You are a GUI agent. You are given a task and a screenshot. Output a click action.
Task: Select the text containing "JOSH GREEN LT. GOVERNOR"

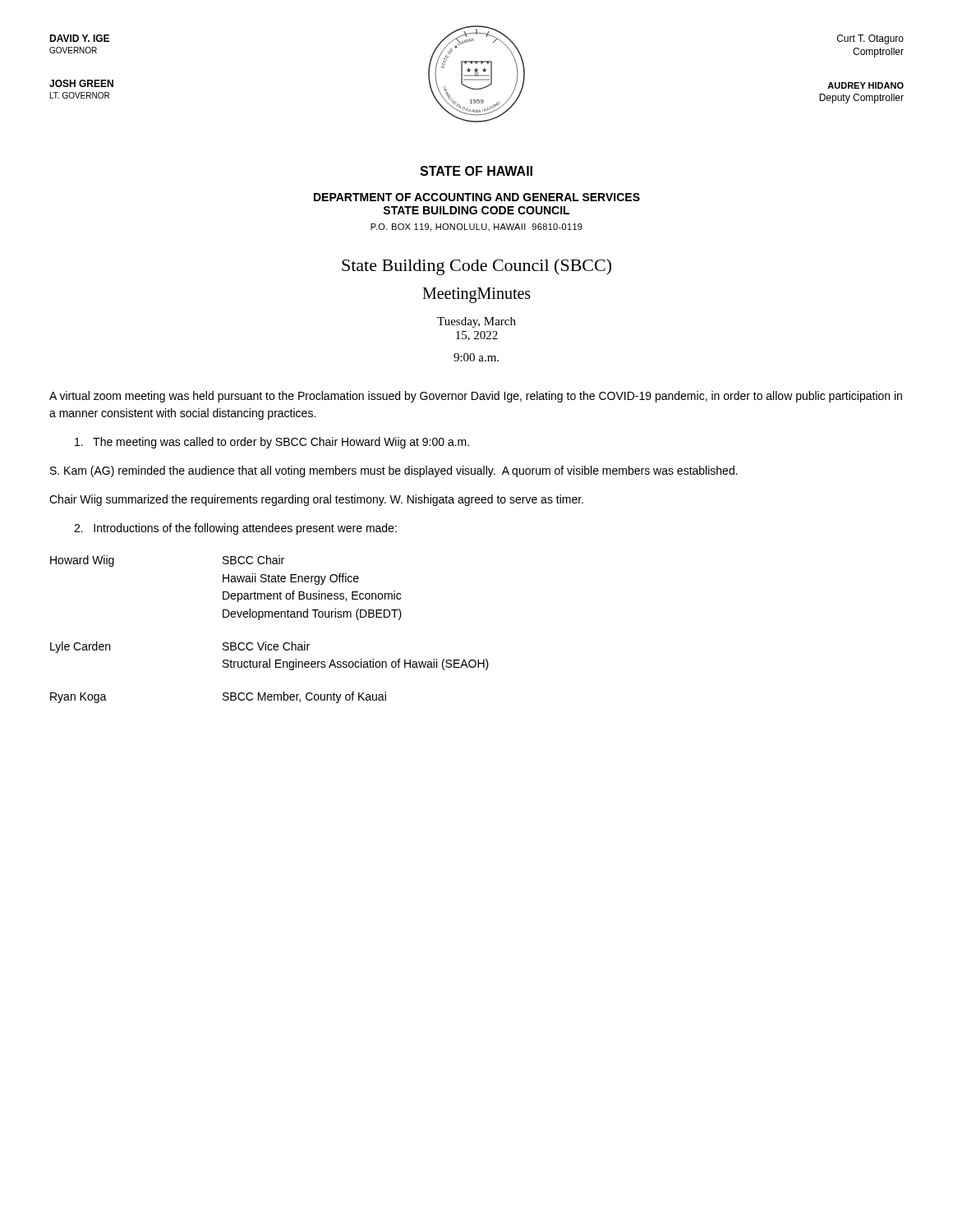coord(123,89)
